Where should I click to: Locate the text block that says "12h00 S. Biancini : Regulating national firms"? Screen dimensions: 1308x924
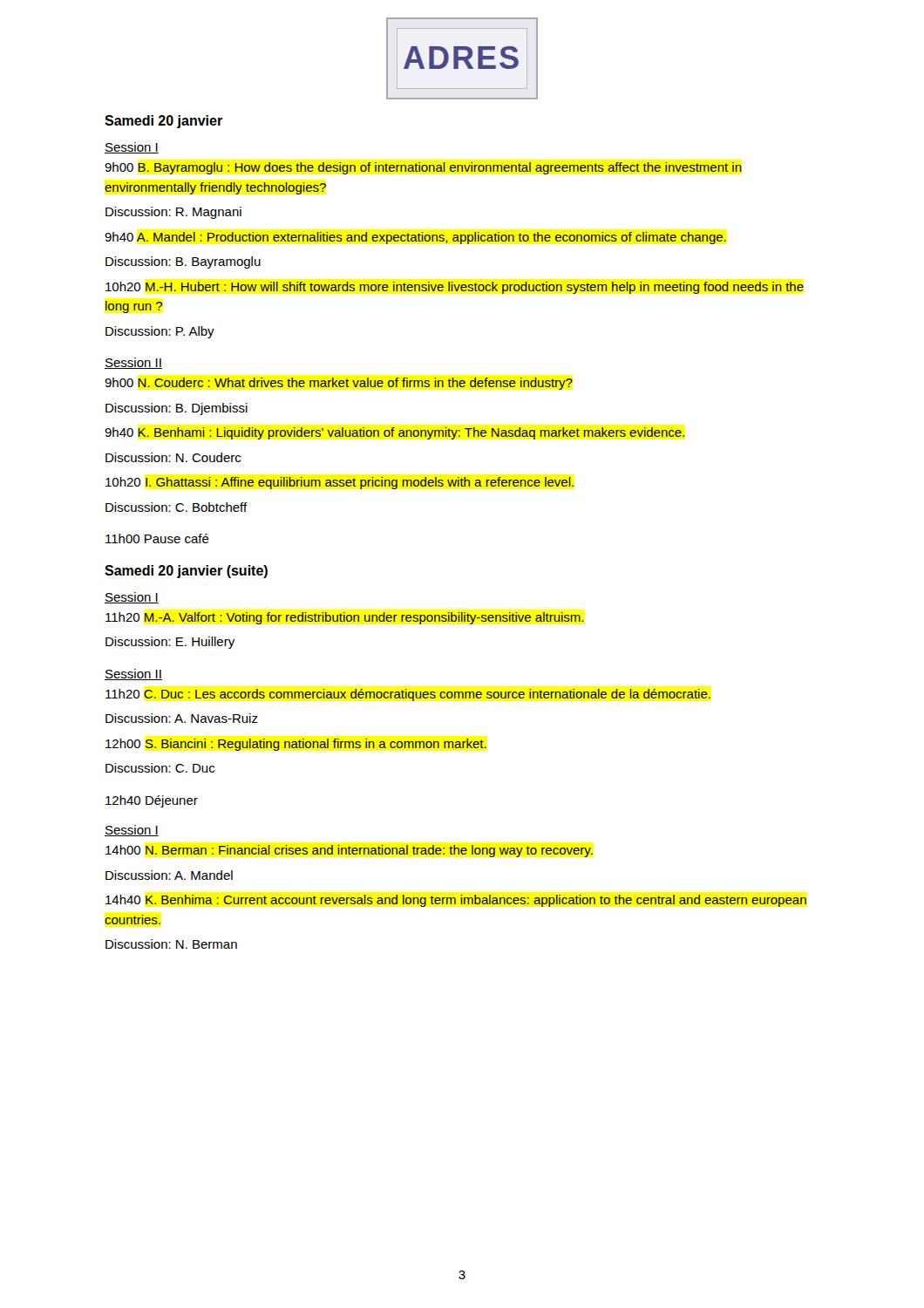(x=296, y=743)
